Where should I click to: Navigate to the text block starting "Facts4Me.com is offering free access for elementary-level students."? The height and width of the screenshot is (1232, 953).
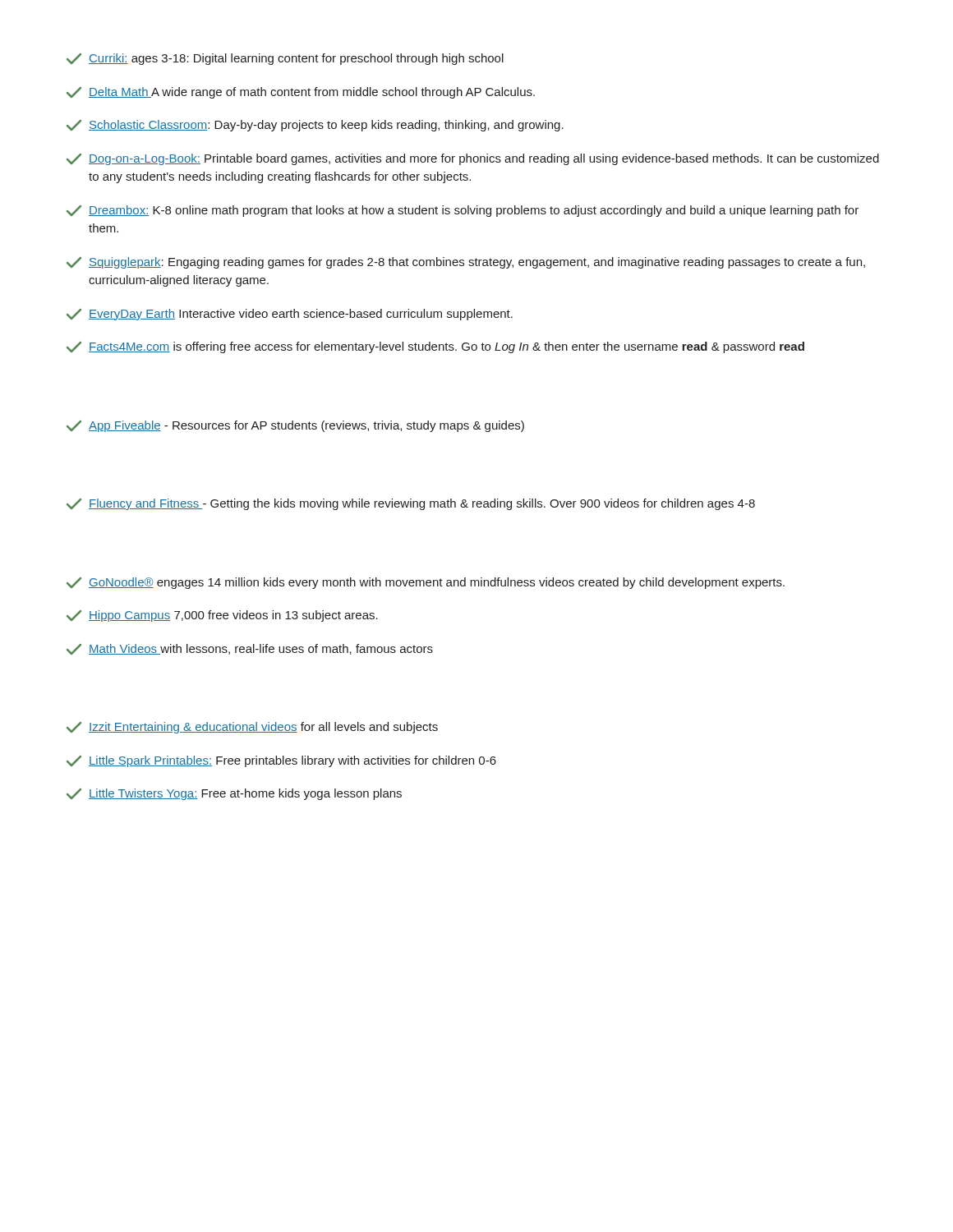(476, 347)
